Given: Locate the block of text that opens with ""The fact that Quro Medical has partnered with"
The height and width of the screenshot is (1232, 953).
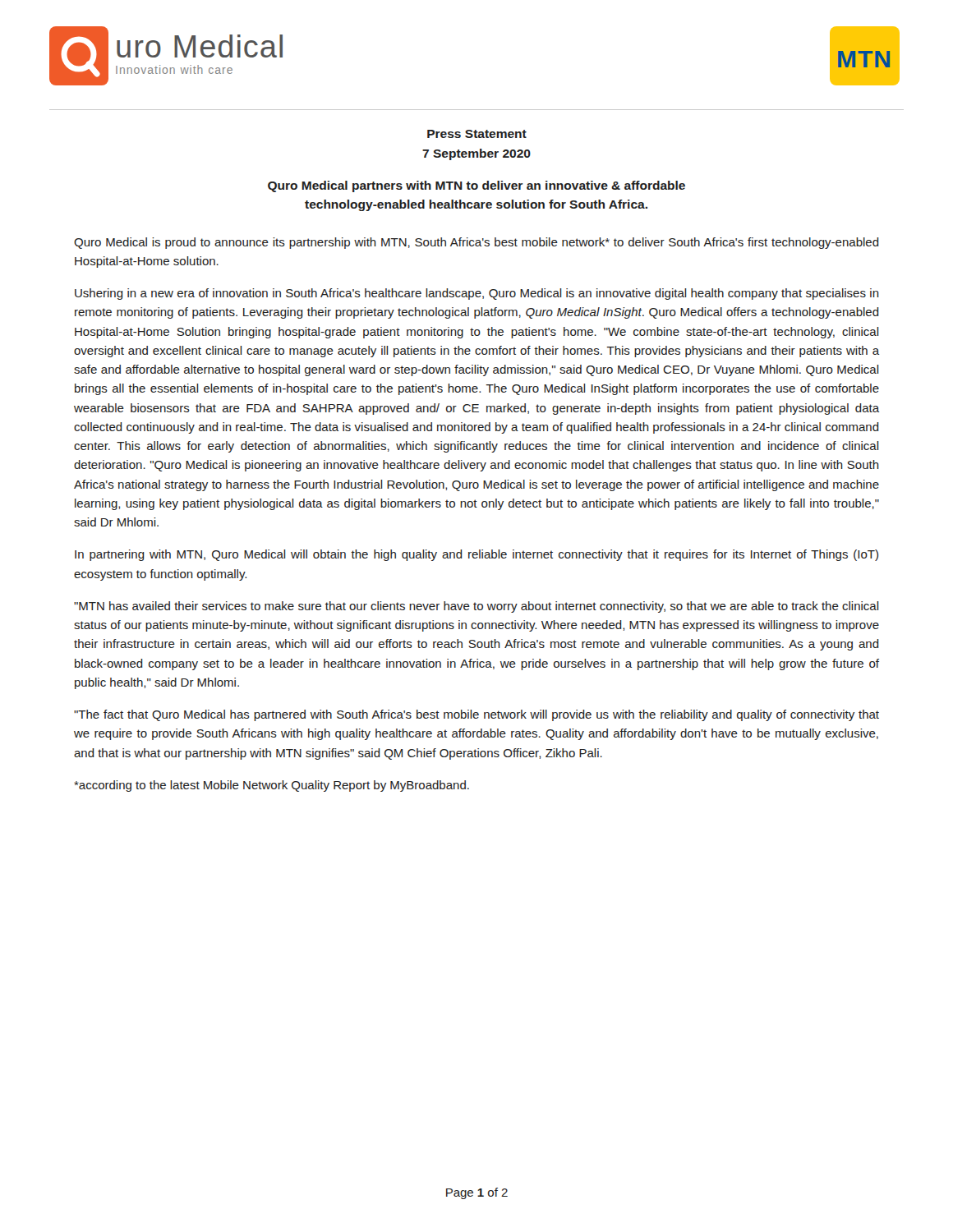Looking at the screenshot, I should point(476,733).
